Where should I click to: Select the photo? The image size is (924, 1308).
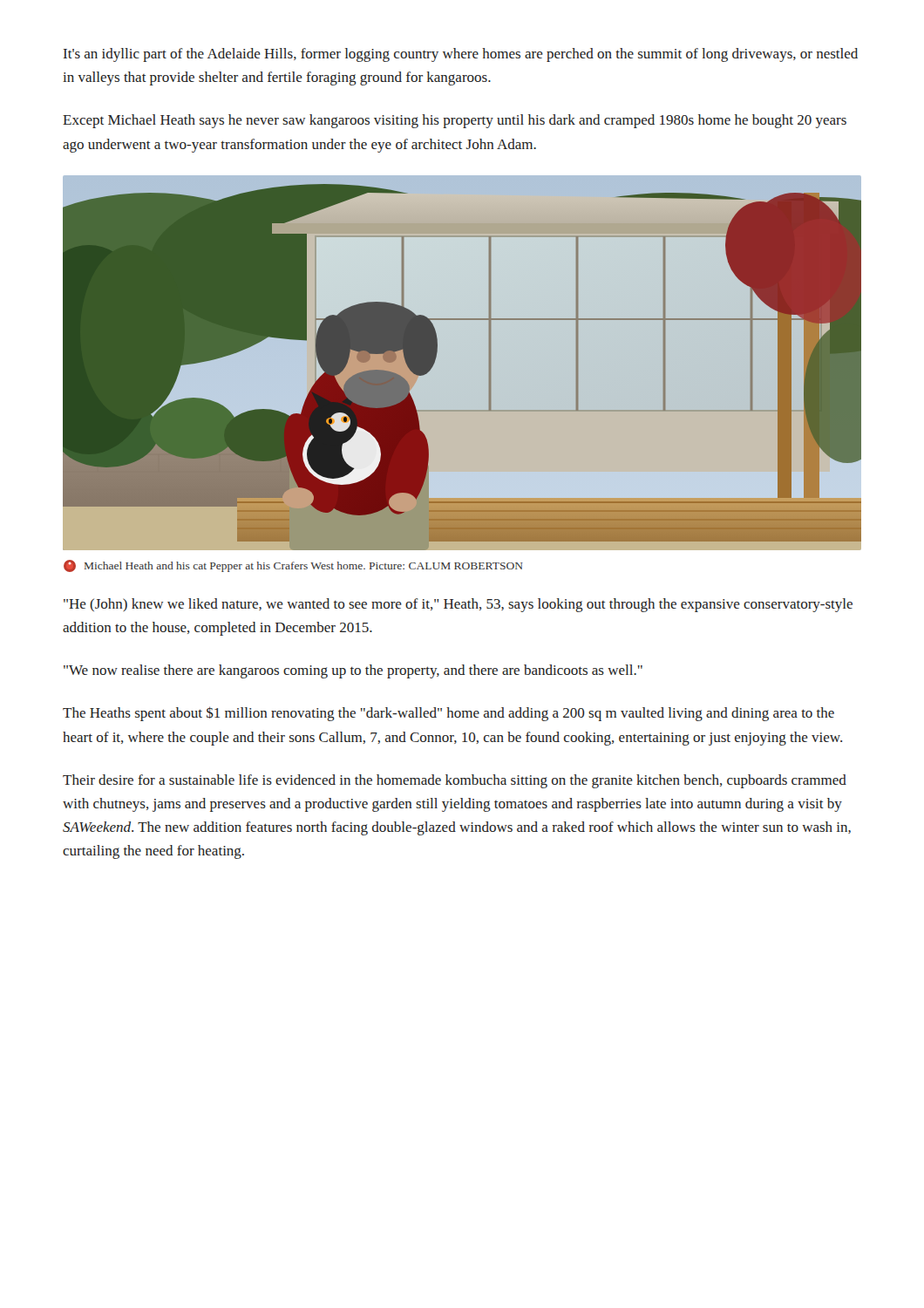pos(462,363)
